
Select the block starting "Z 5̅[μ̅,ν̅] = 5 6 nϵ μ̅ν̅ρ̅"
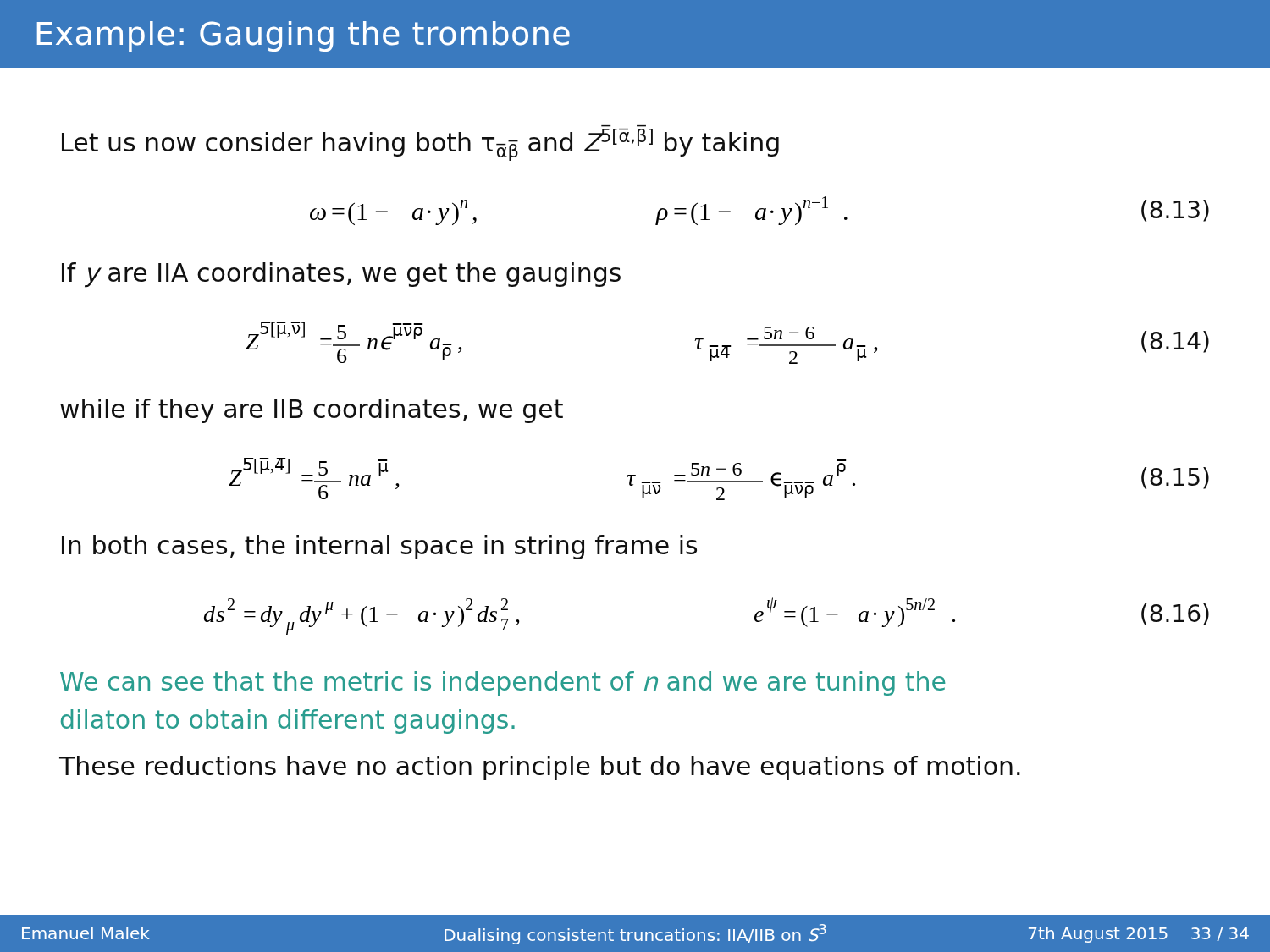pos(727,343)
